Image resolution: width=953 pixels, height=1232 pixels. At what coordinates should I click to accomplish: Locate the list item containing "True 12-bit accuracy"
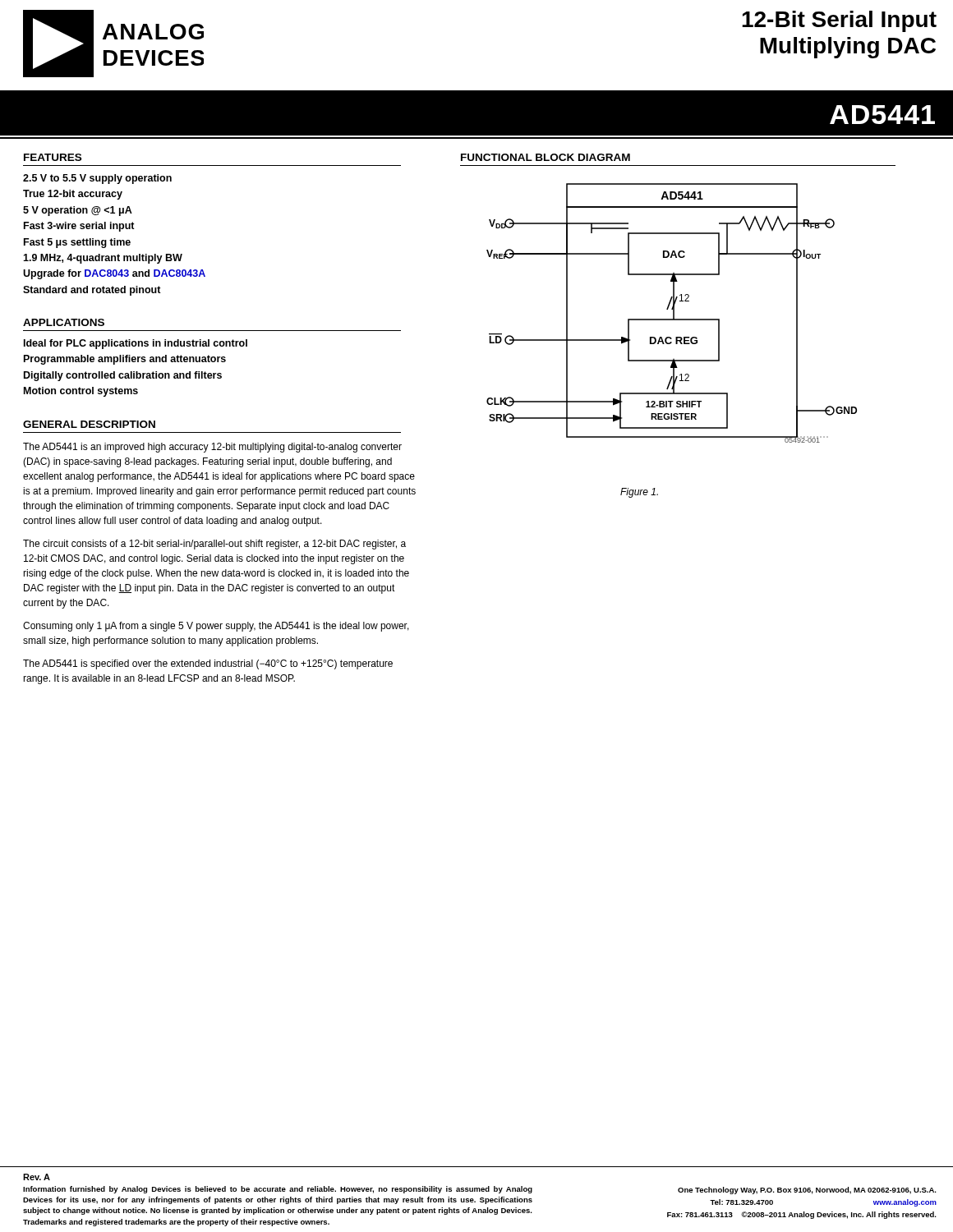73,194
